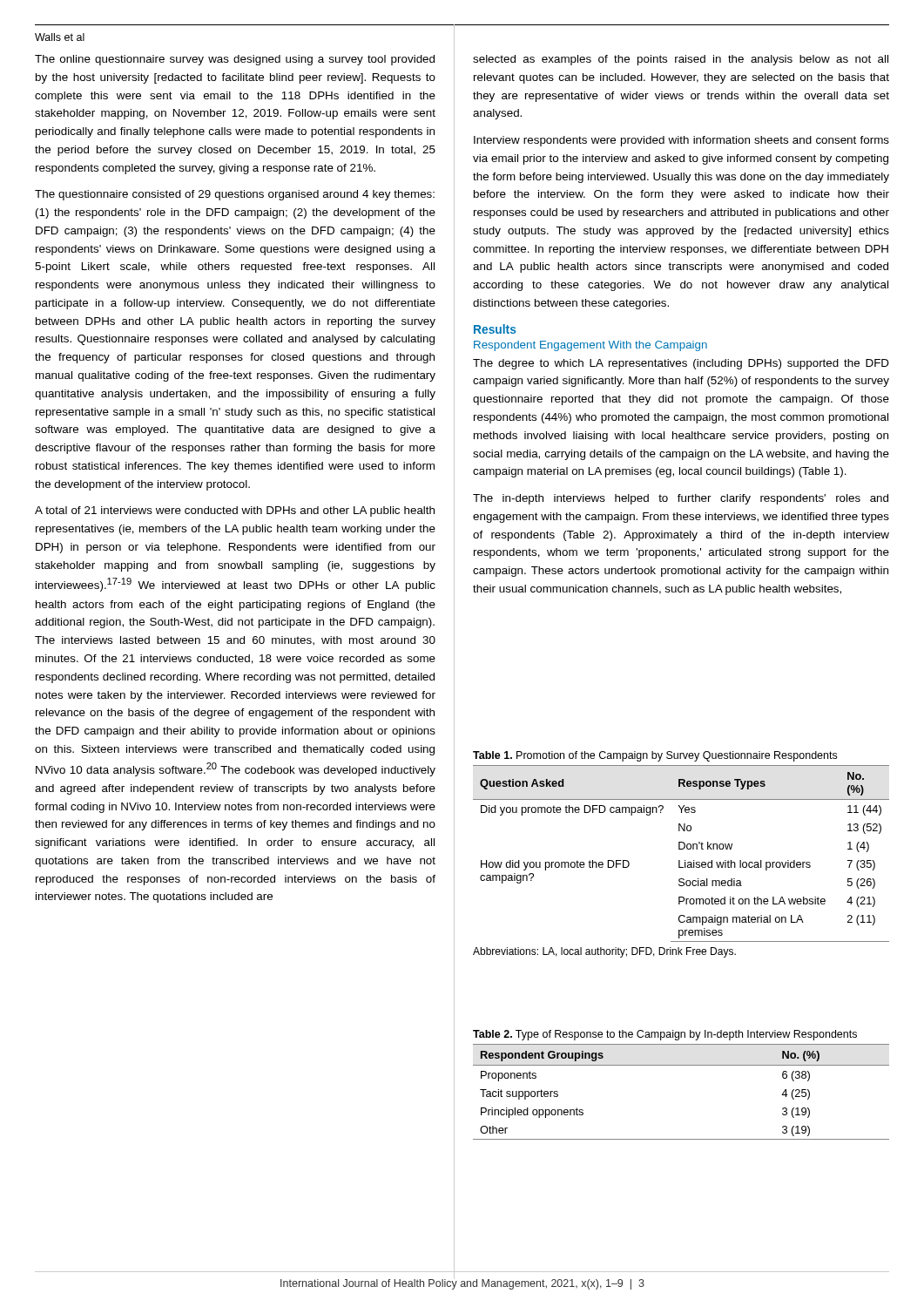Viewport: 924px width, 1307px height.
Task: Find the caption on this page that starts "Table 1. Promotion of the Campaign by"
Action: [655, 755]
